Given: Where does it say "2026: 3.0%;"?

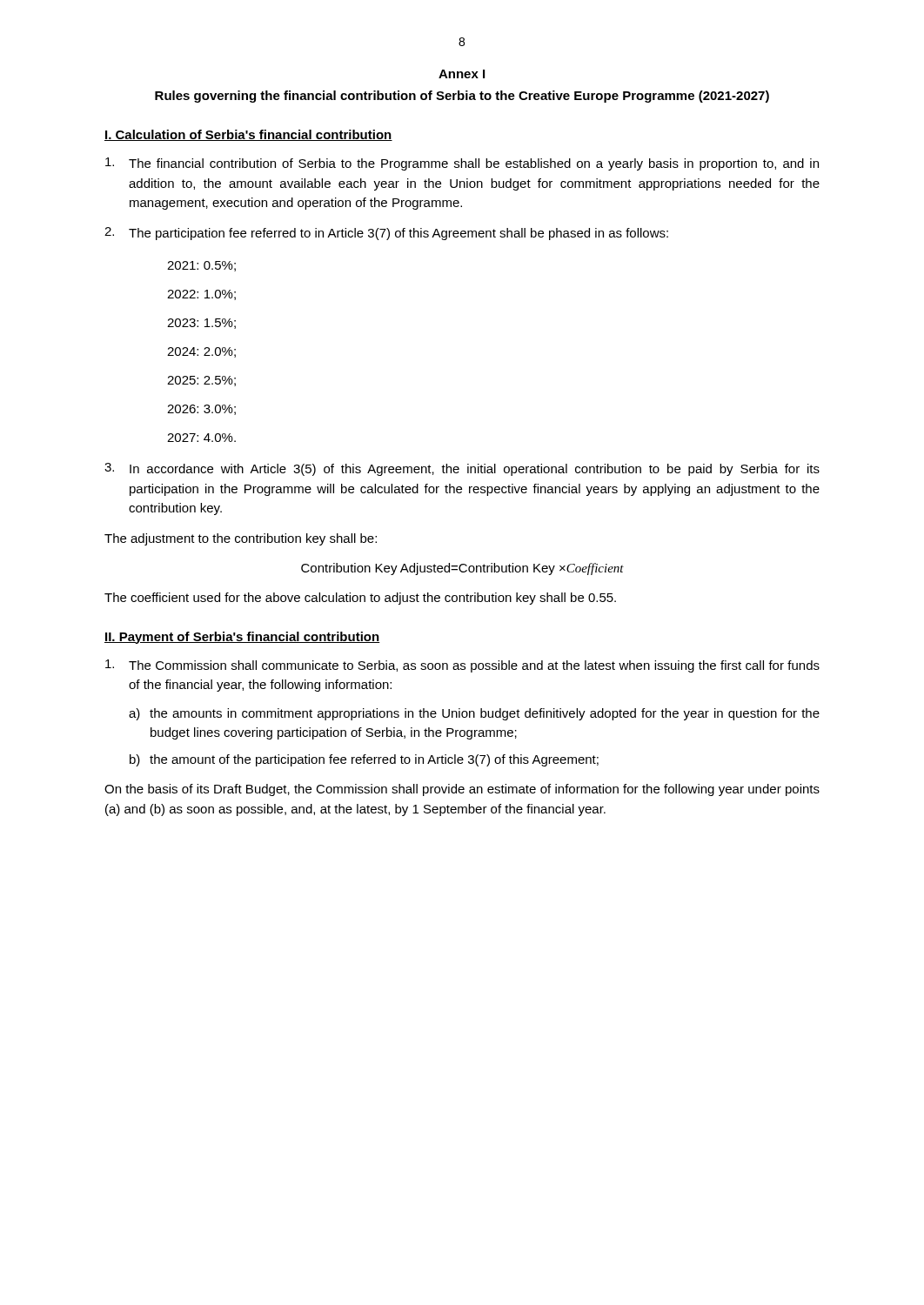Looking at the screenshot, I should point(201,410).
